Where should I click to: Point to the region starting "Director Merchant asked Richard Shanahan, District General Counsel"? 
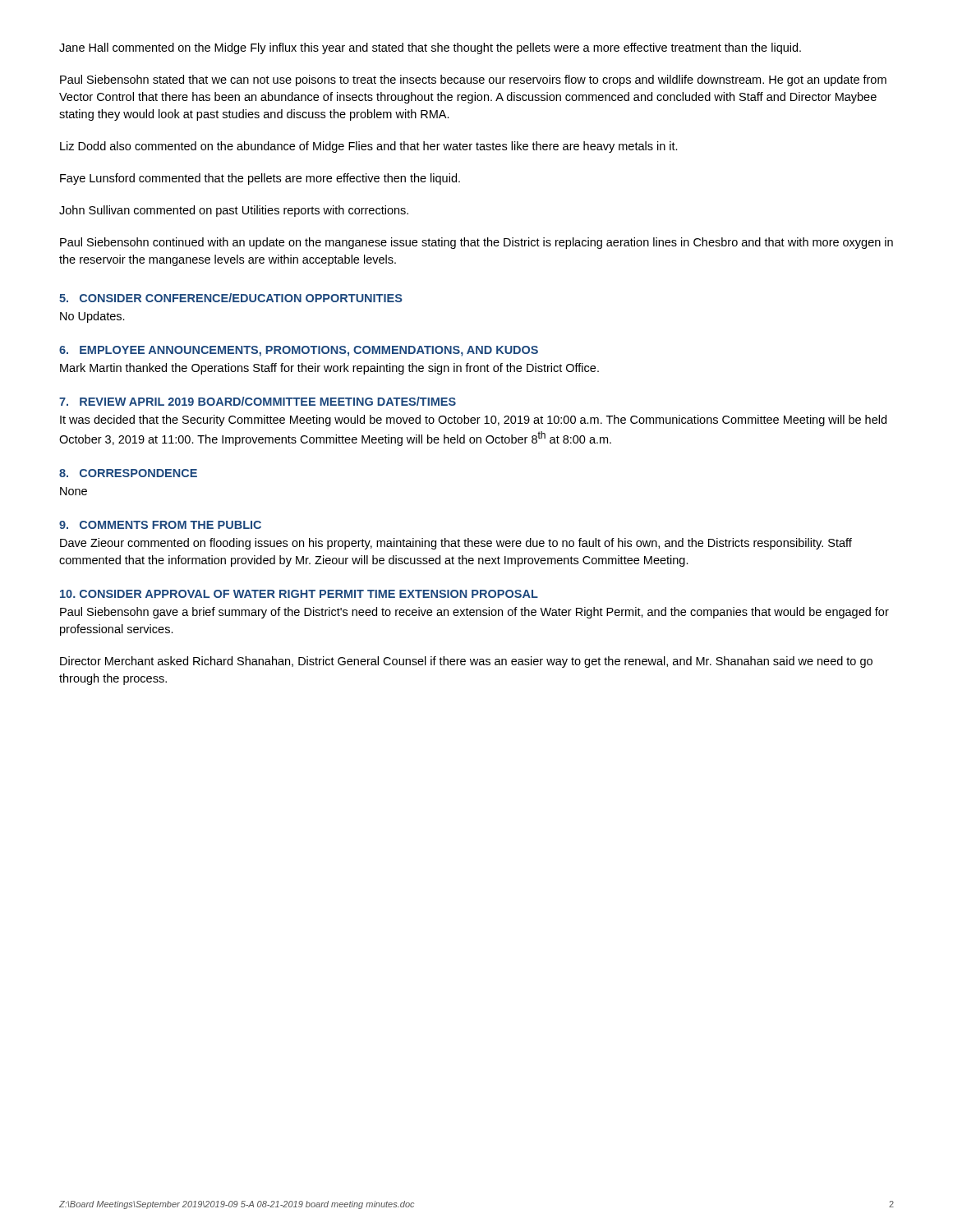click(x=466, y=670)
